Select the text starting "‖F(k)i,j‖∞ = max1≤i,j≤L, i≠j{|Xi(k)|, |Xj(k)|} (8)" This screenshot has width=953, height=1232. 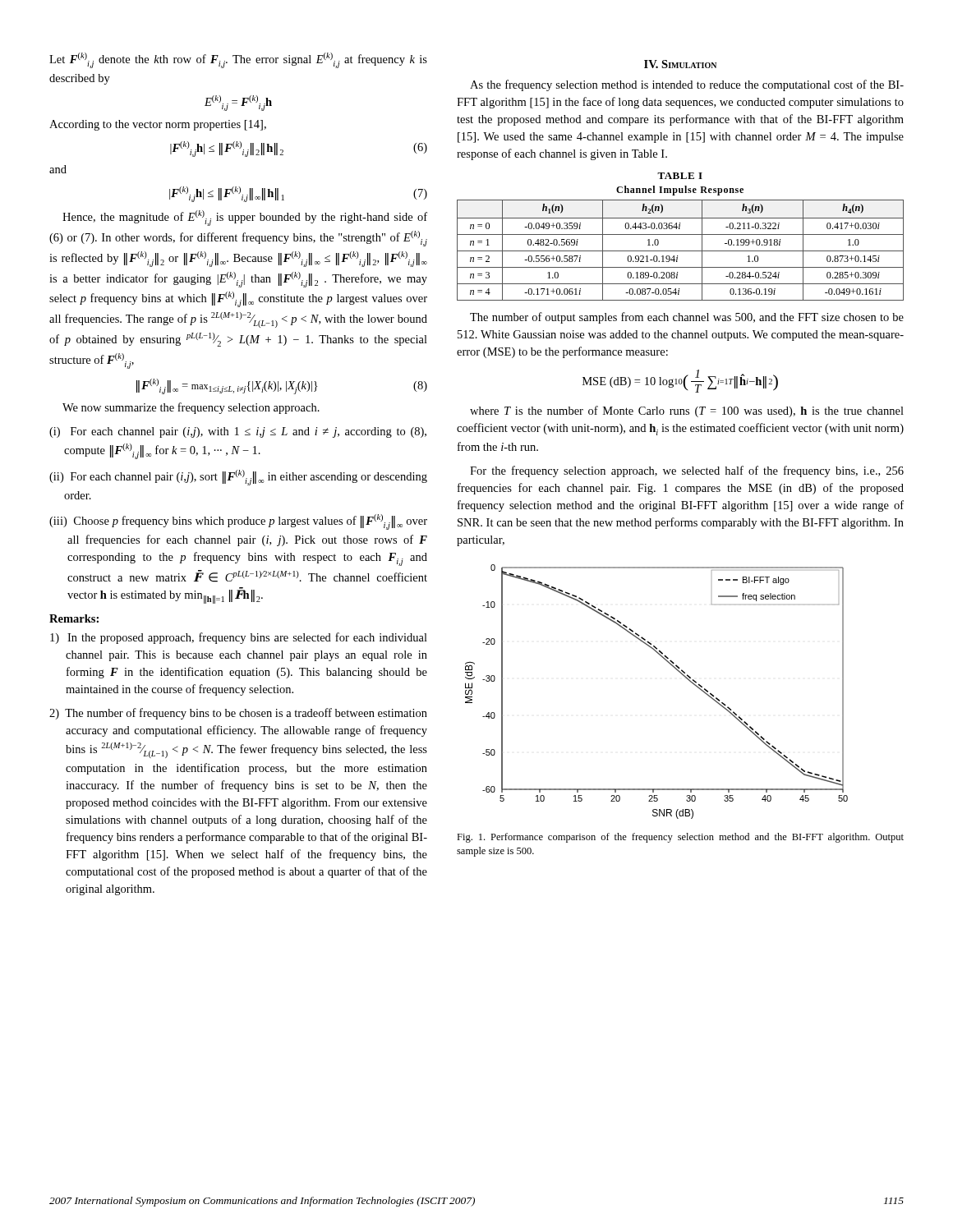(238, 385)
